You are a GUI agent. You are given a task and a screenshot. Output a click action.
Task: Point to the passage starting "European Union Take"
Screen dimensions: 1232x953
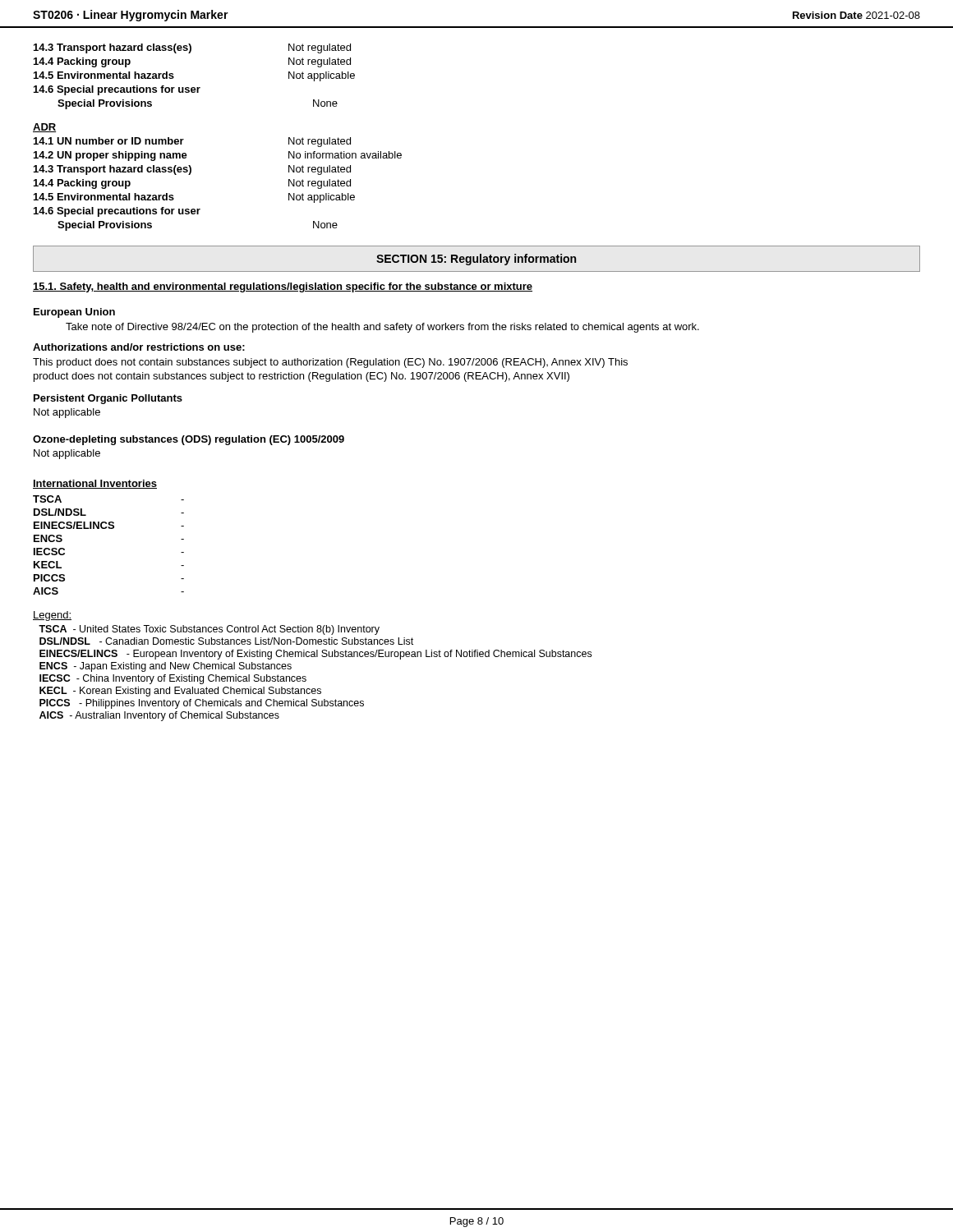[476, 319]
